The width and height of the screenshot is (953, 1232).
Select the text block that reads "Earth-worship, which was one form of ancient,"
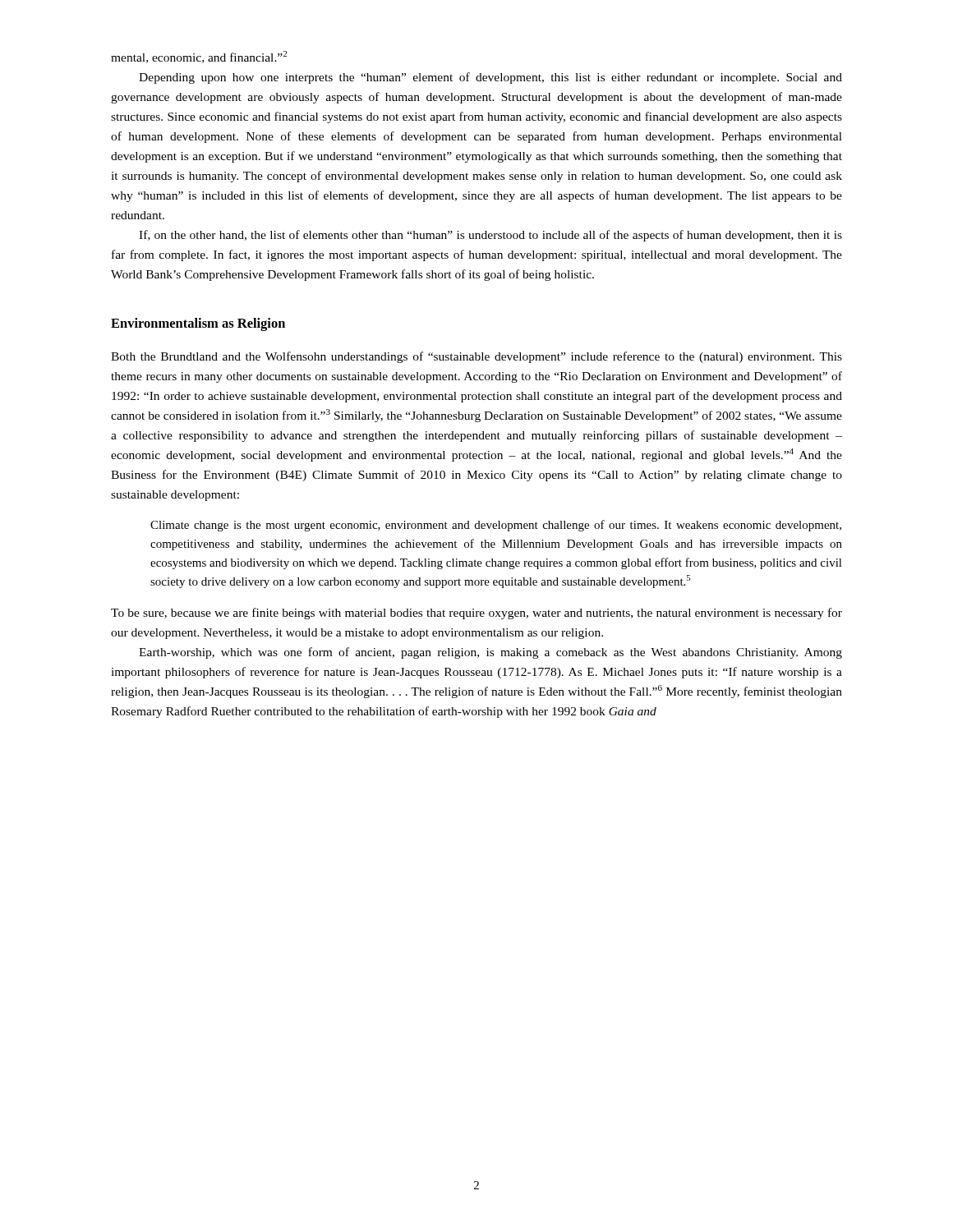(x=476, y=681)
